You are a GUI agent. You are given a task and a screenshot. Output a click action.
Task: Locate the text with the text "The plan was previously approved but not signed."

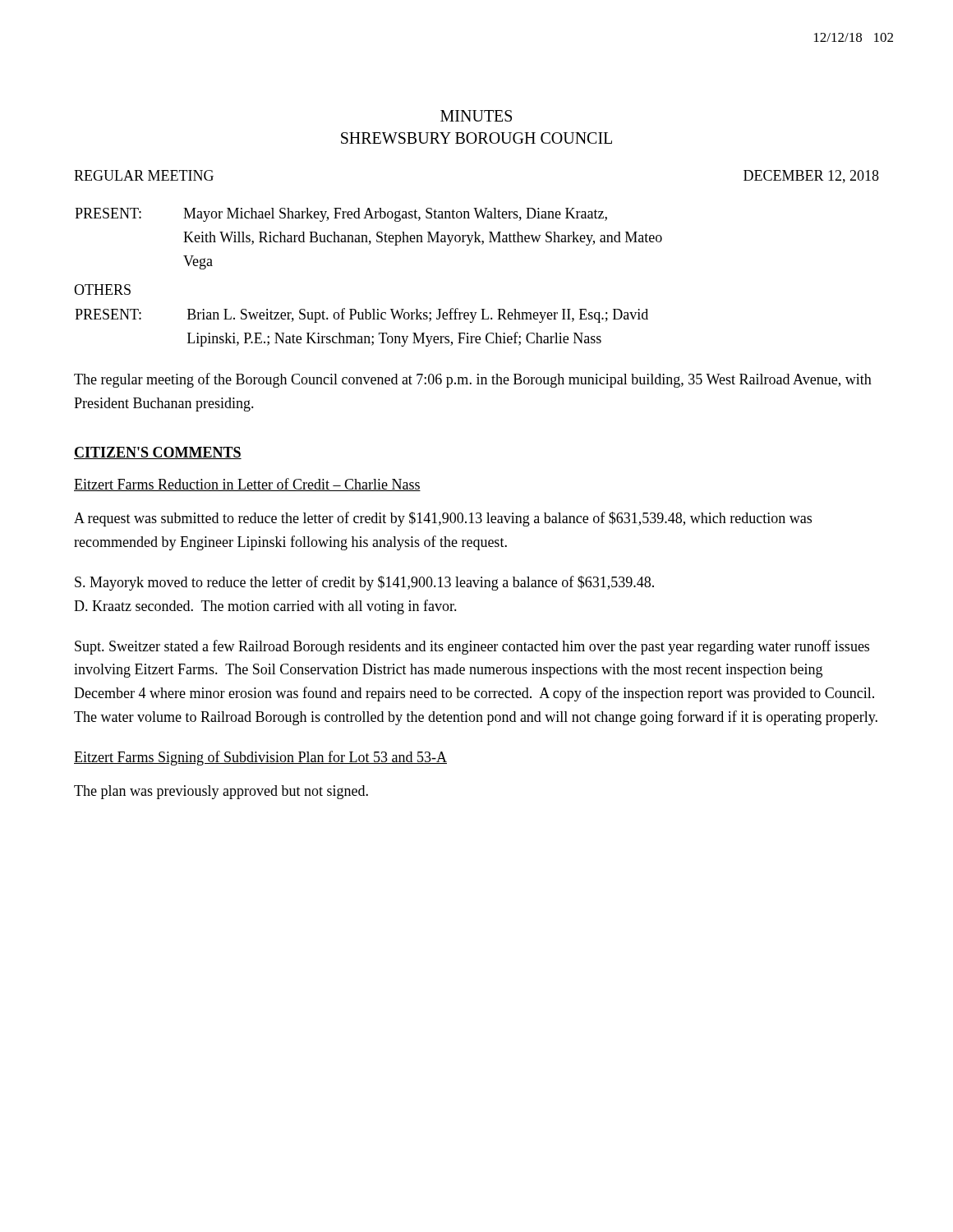point(221,791)
